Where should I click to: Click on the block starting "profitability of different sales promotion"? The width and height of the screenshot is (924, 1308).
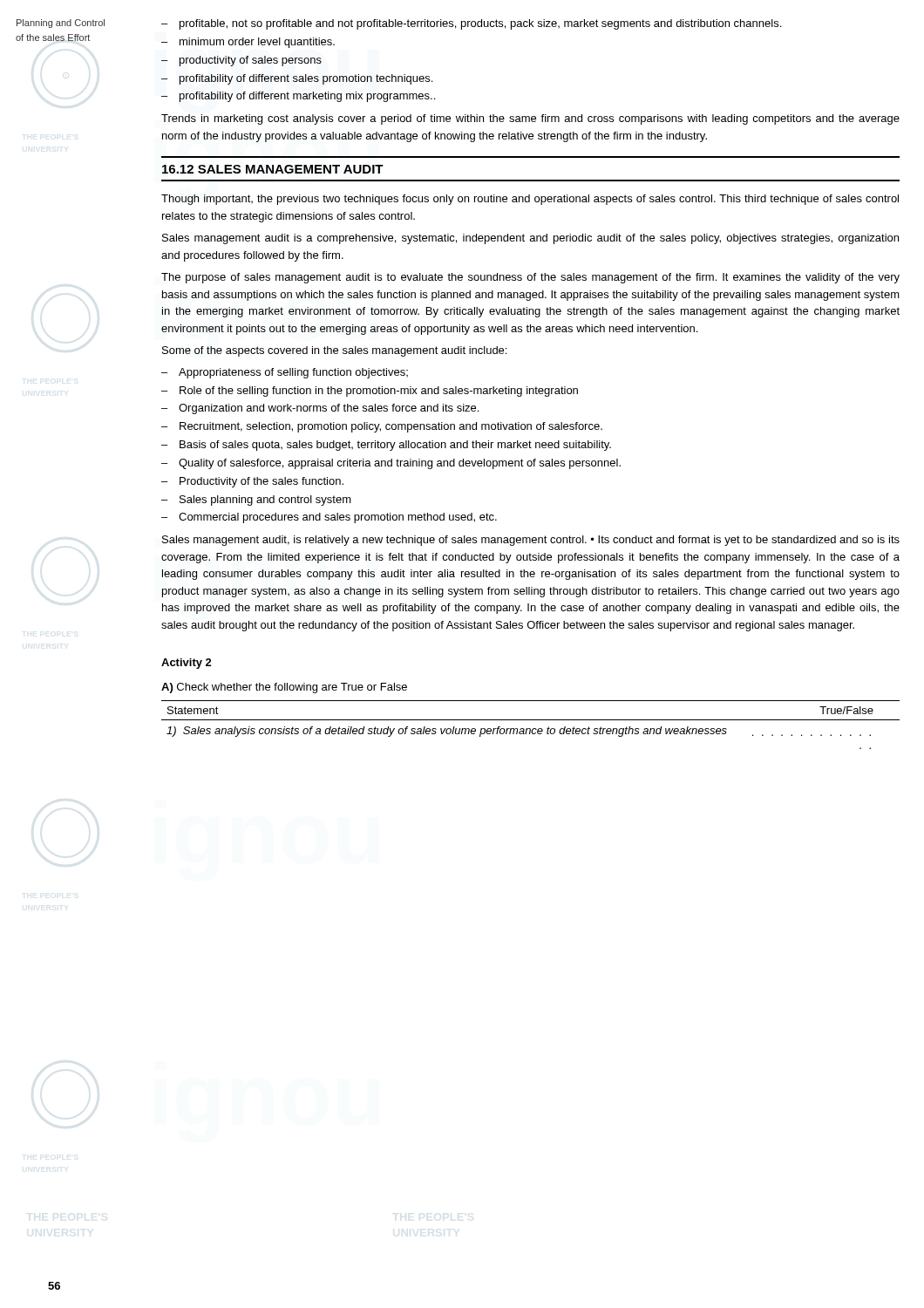(297, 79)
